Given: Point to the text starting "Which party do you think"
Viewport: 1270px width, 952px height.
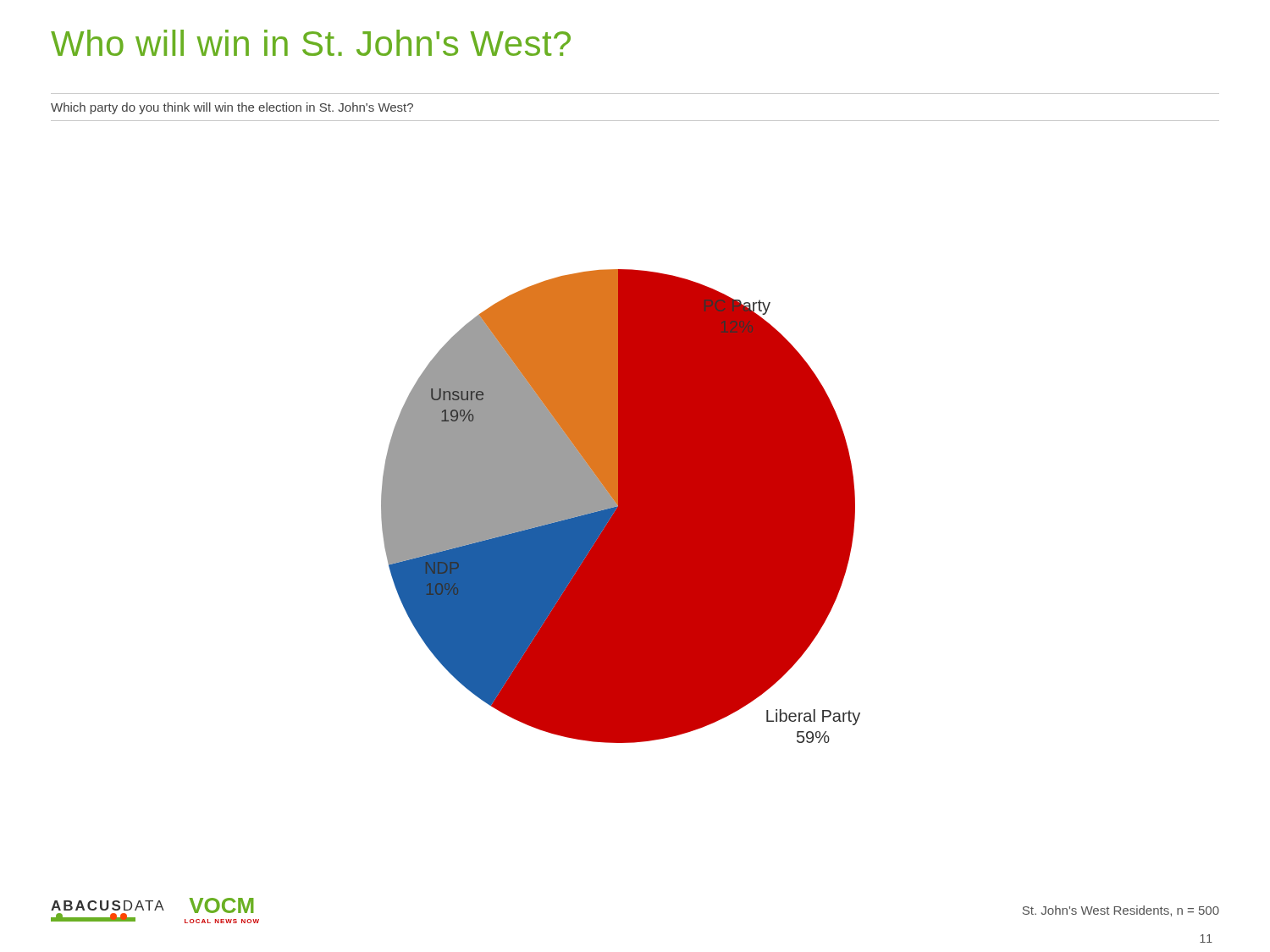Looking at the screenshot, I should pos(232,107).
